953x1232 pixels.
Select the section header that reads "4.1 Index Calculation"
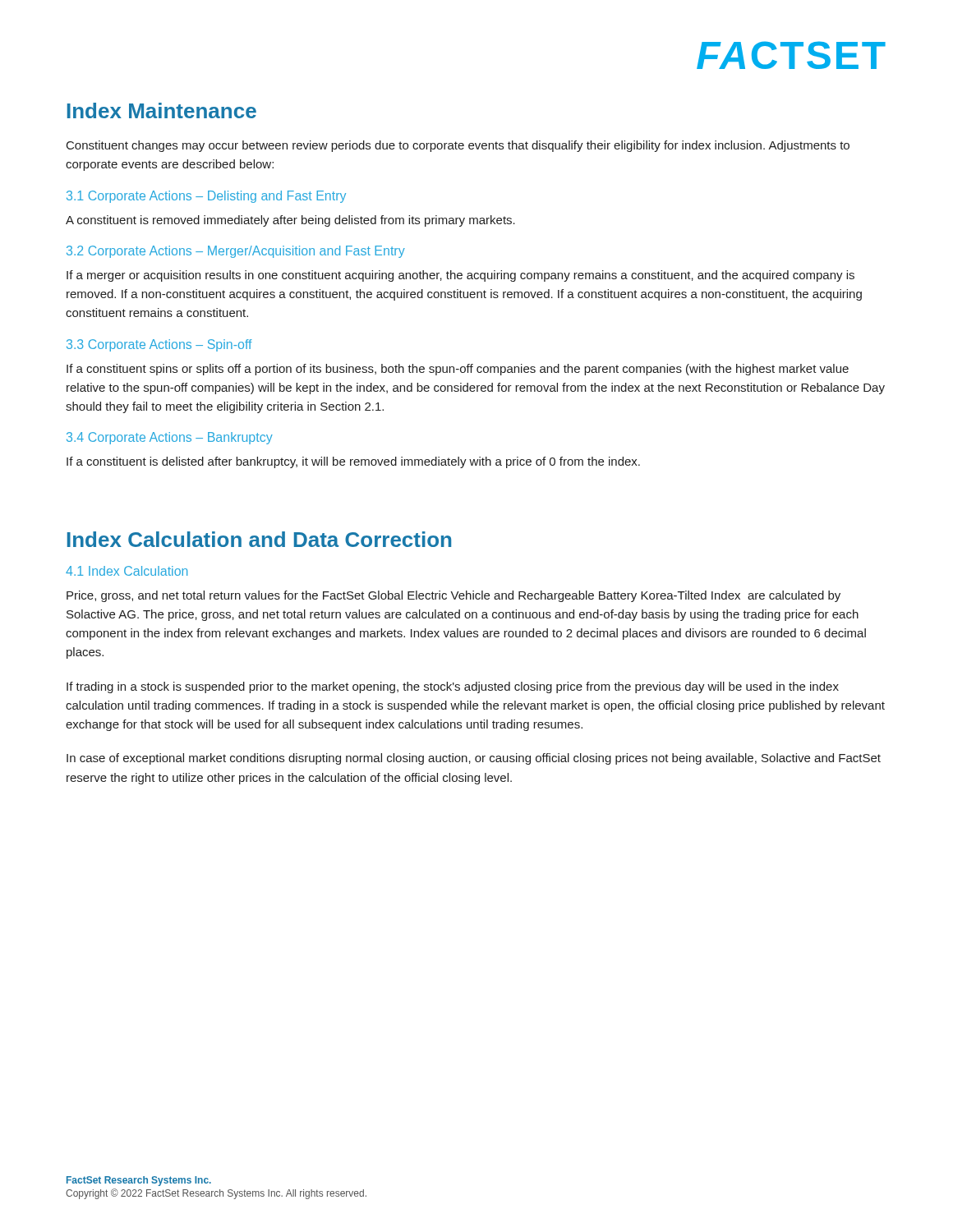pyautogui.click(x=127, y=571)
